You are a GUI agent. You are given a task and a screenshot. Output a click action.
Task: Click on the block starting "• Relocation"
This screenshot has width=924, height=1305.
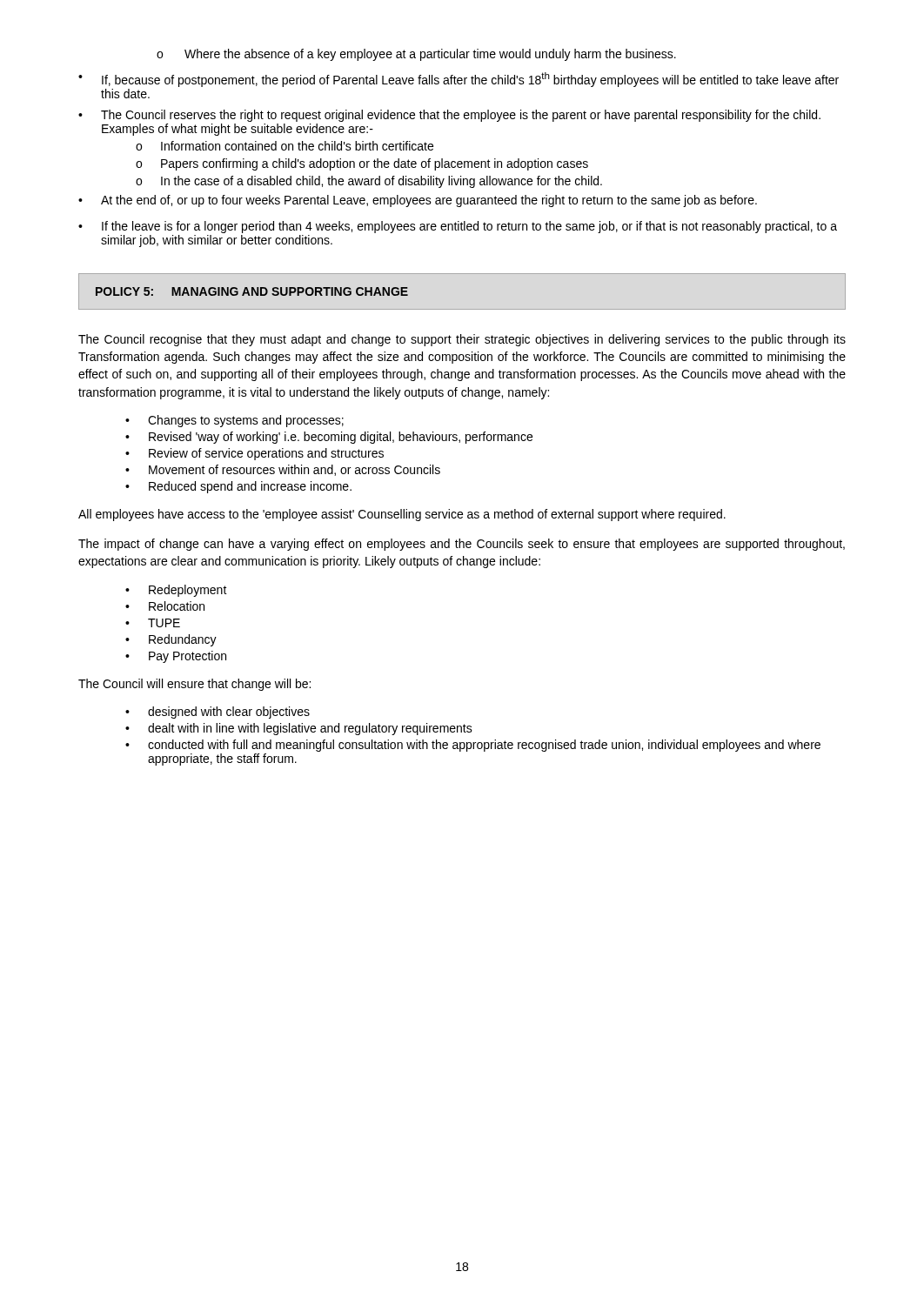pos(165,606)
